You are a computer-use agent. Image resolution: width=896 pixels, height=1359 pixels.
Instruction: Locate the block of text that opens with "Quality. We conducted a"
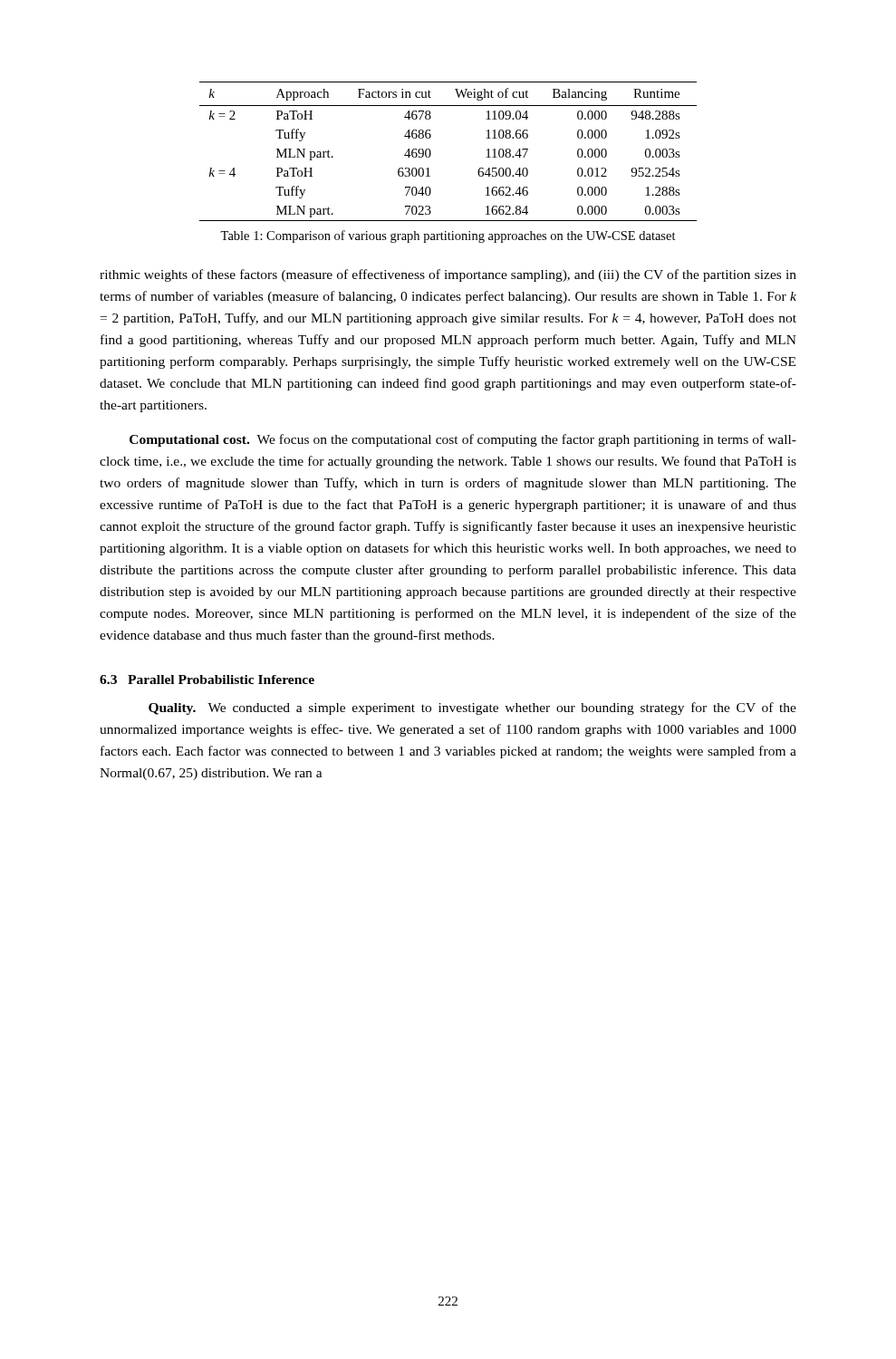(x=448, y=740)
